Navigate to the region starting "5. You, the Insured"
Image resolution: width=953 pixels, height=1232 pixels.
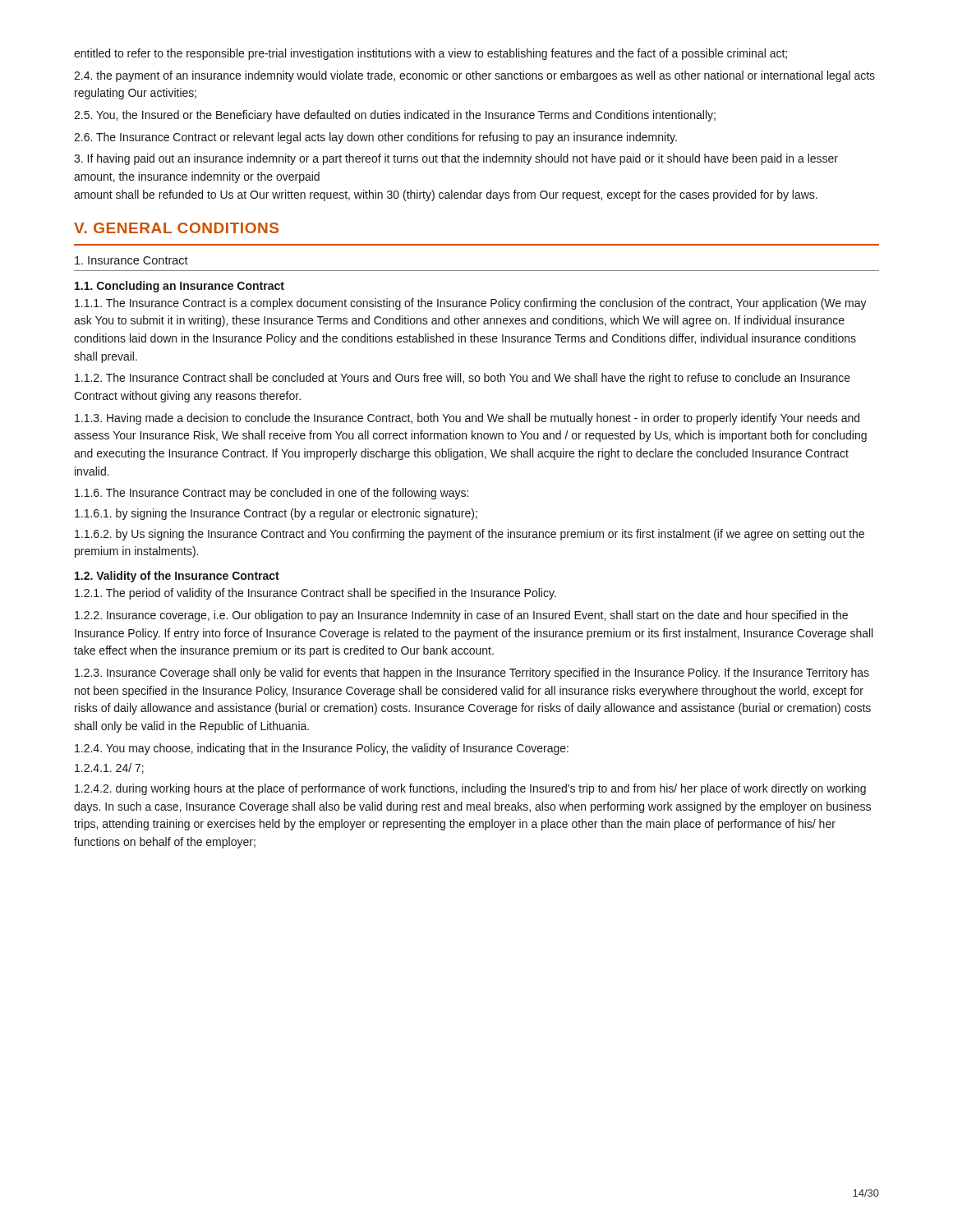tap(395, 115)
